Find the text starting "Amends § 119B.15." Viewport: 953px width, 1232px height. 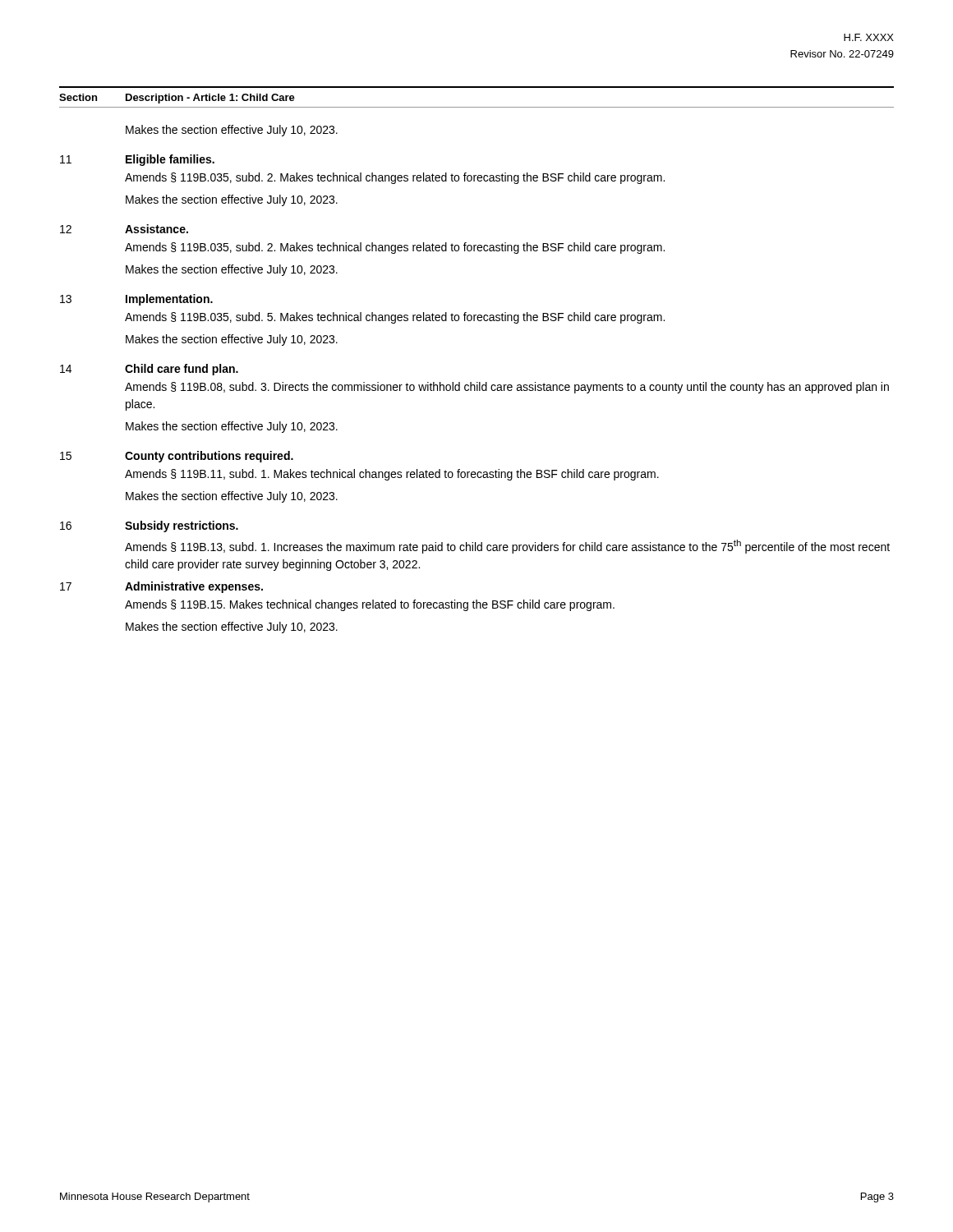tap(370, 604)
